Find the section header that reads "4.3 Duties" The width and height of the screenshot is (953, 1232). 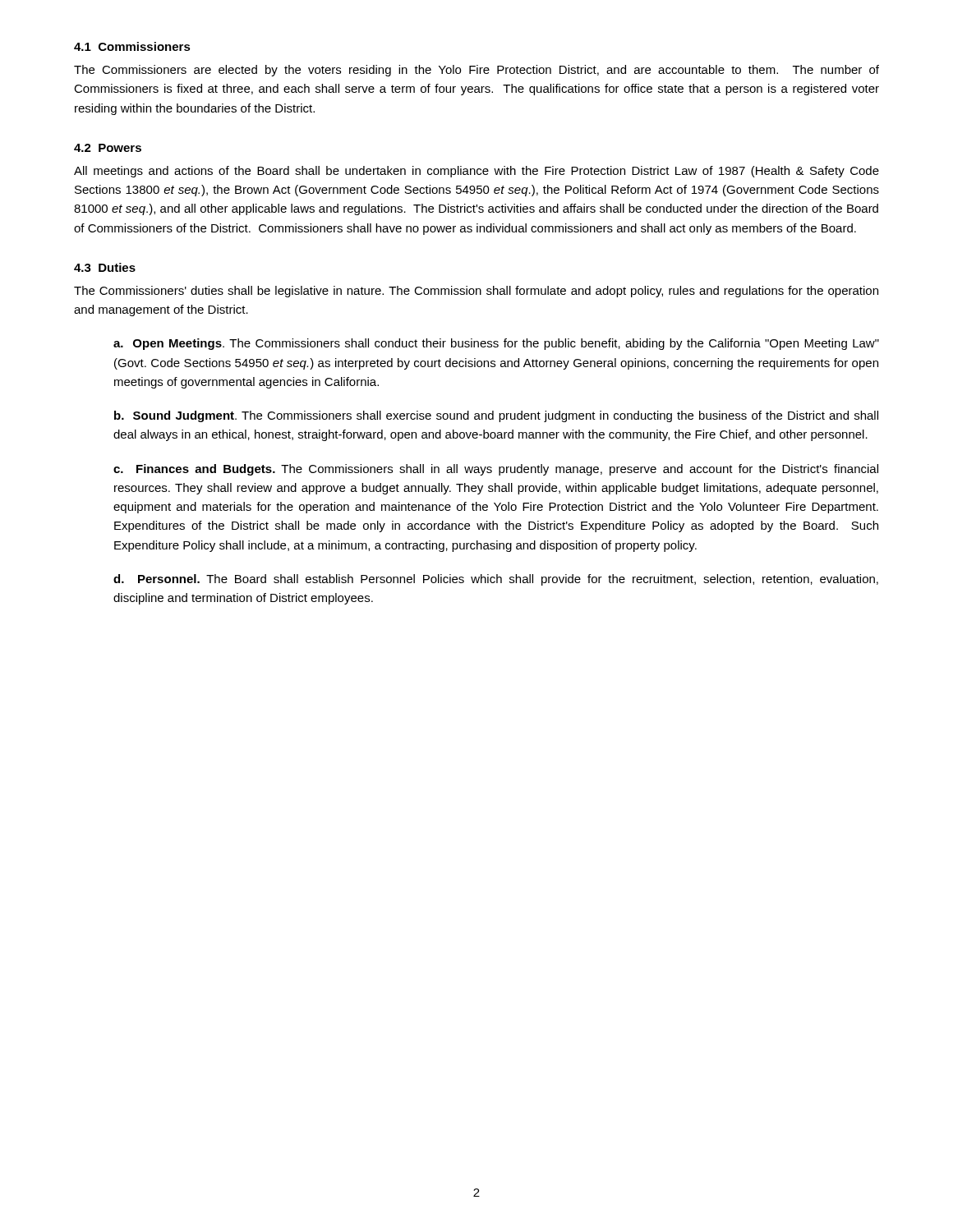(105, 267)
